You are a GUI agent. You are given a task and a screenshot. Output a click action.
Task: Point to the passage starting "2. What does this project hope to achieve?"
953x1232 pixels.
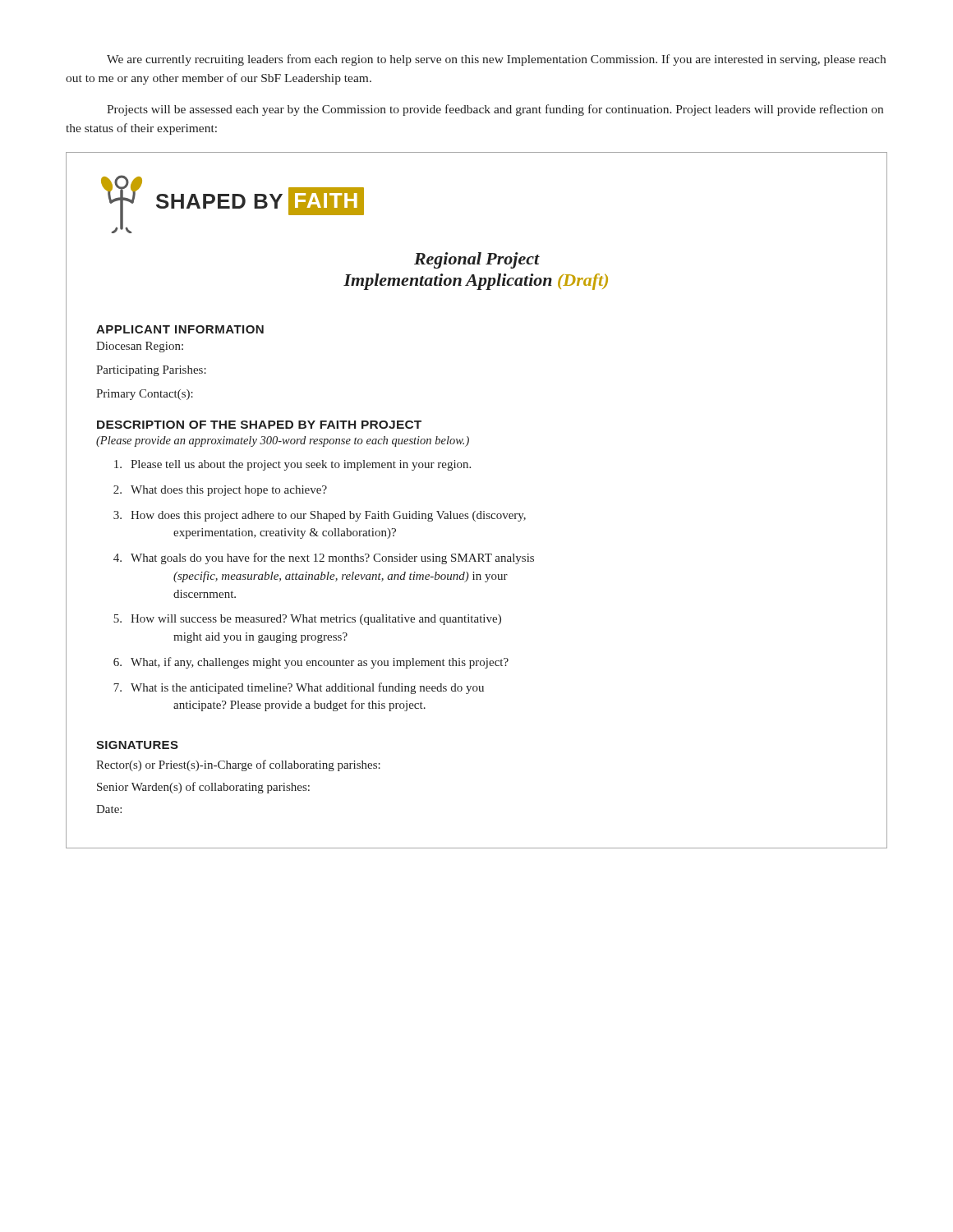coord(220,491)
